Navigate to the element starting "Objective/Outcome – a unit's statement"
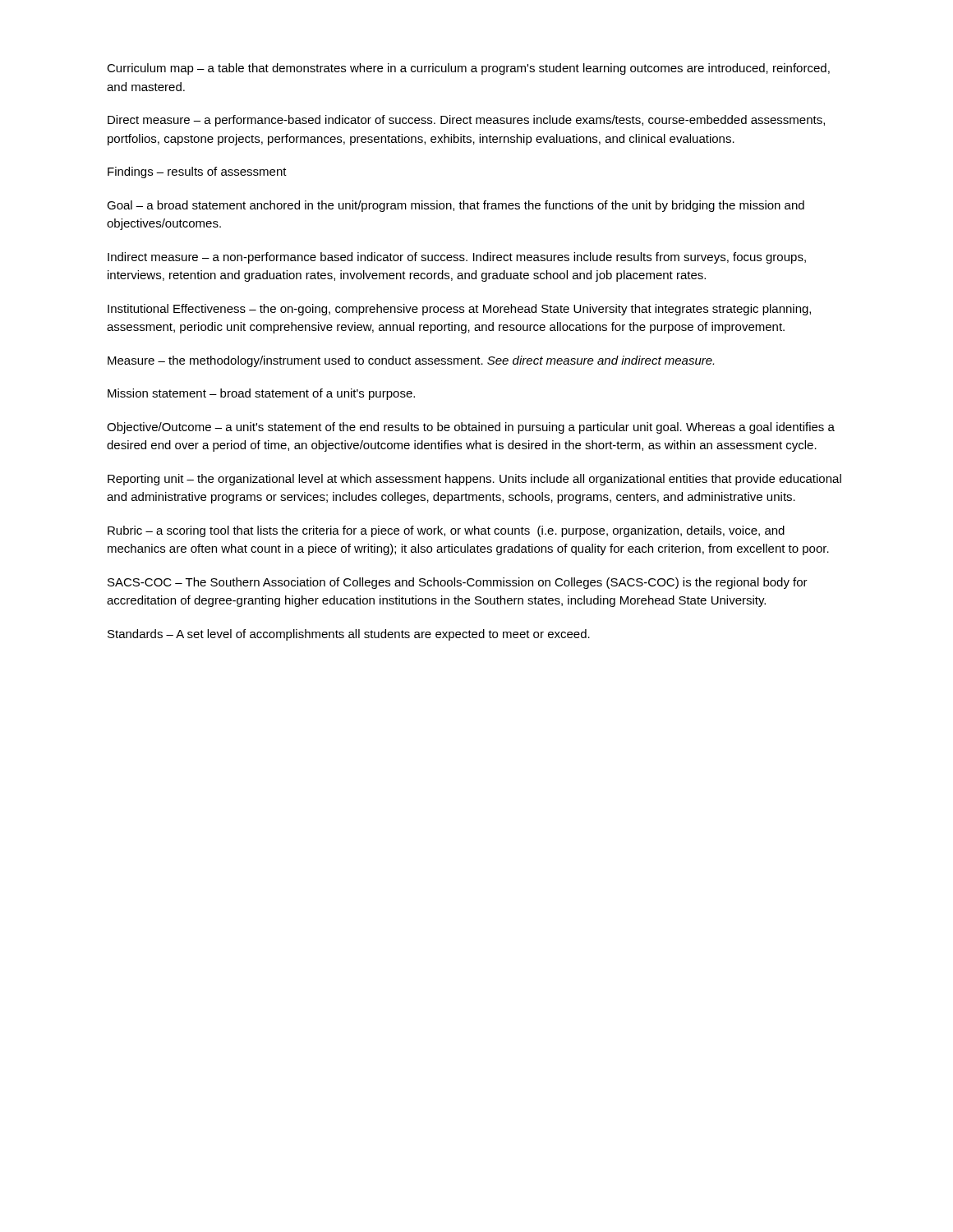This screenshot has height=1232, width=953. 471,436
